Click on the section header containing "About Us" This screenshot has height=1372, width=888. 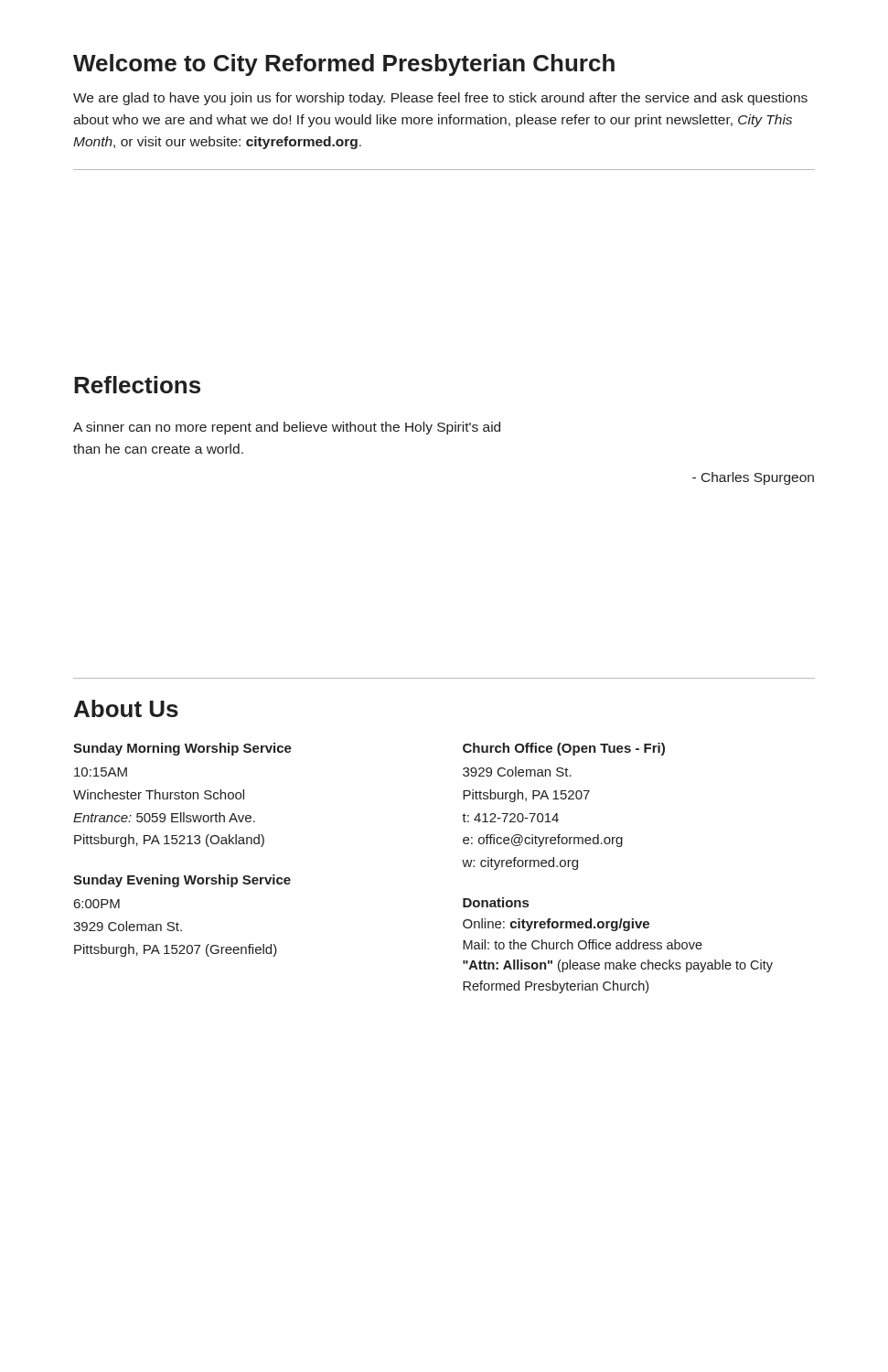click(126, 709)
